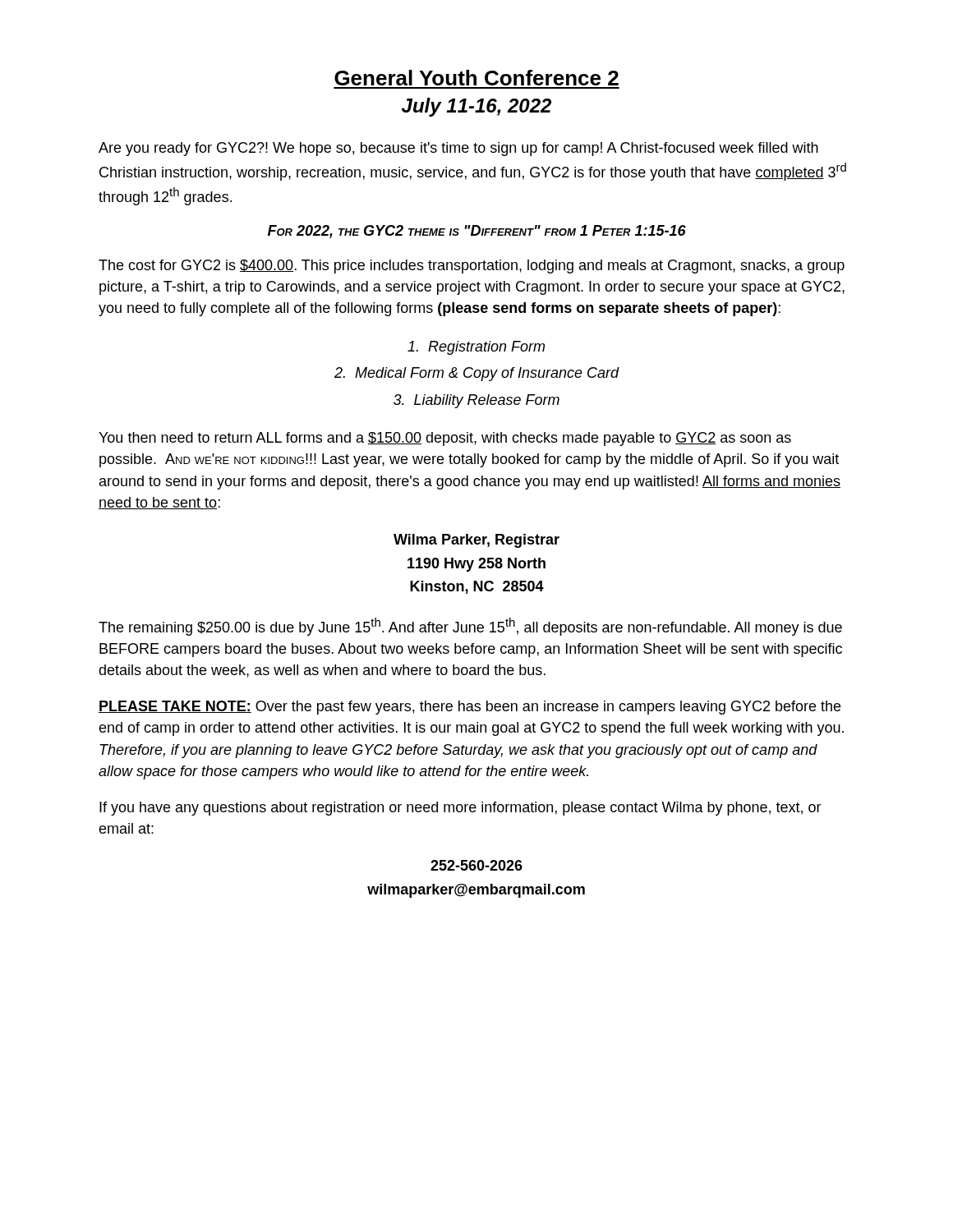Screen dimensions: 1232x953
Task: Locate the list item that says "2. Medical Form & Copy of Insurance"
Action: click(476, 373)
